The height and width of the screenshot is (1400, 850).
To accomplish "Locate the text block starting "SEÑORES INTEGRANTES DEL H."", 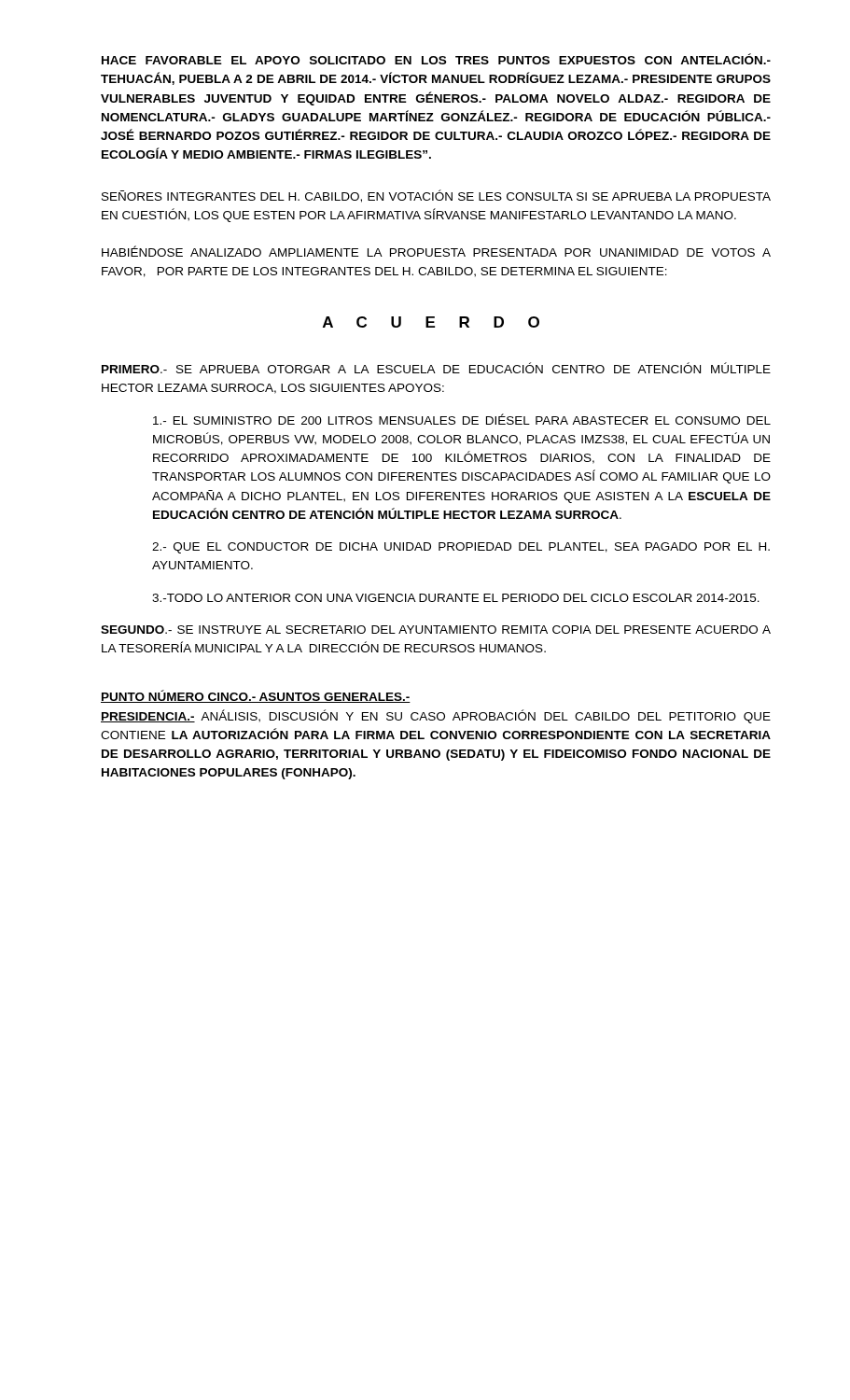I will pyautogui.click(x=436, y=205).
